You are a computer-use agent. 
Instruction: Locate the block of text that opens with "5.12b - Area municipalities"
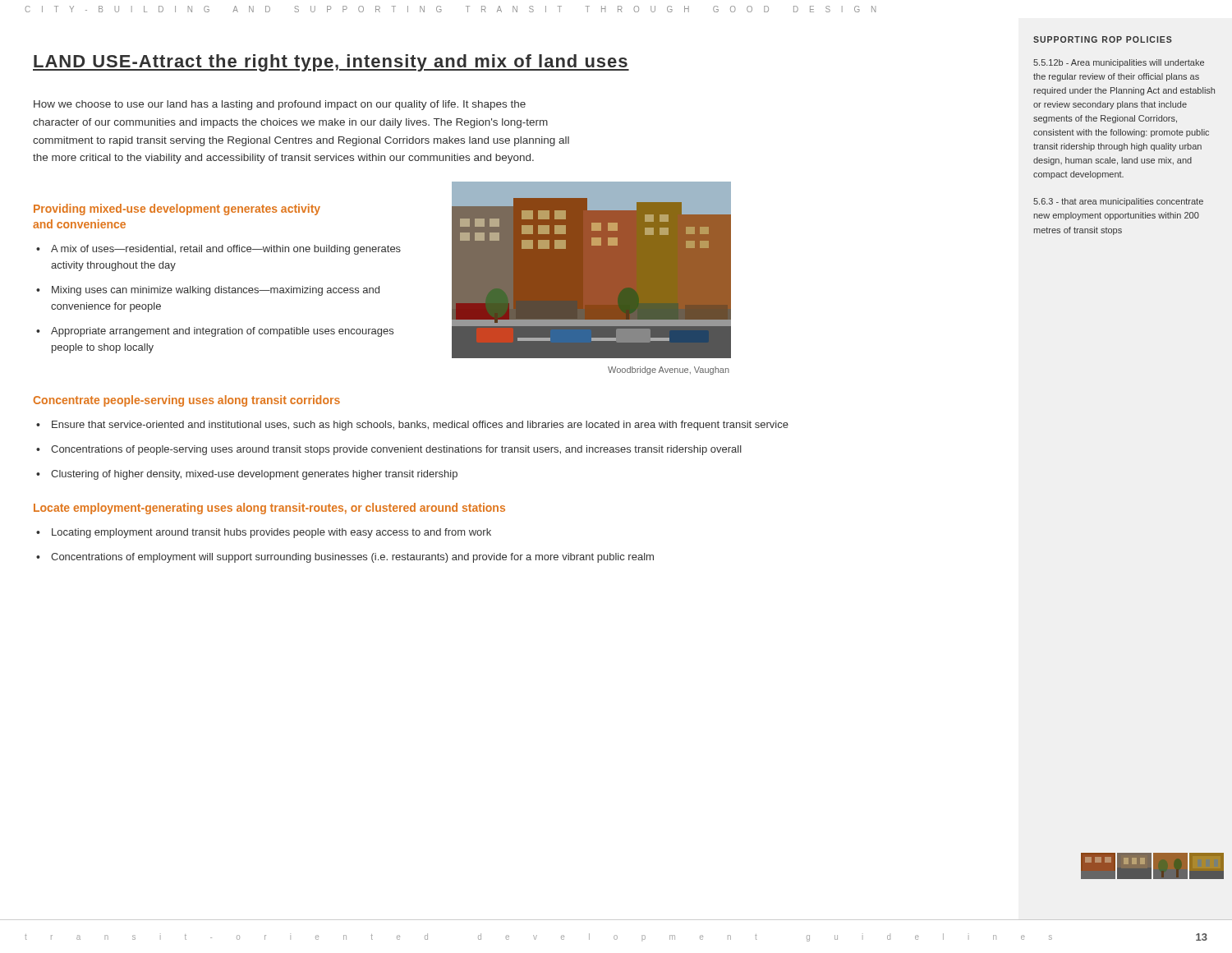pos(1124,118)
